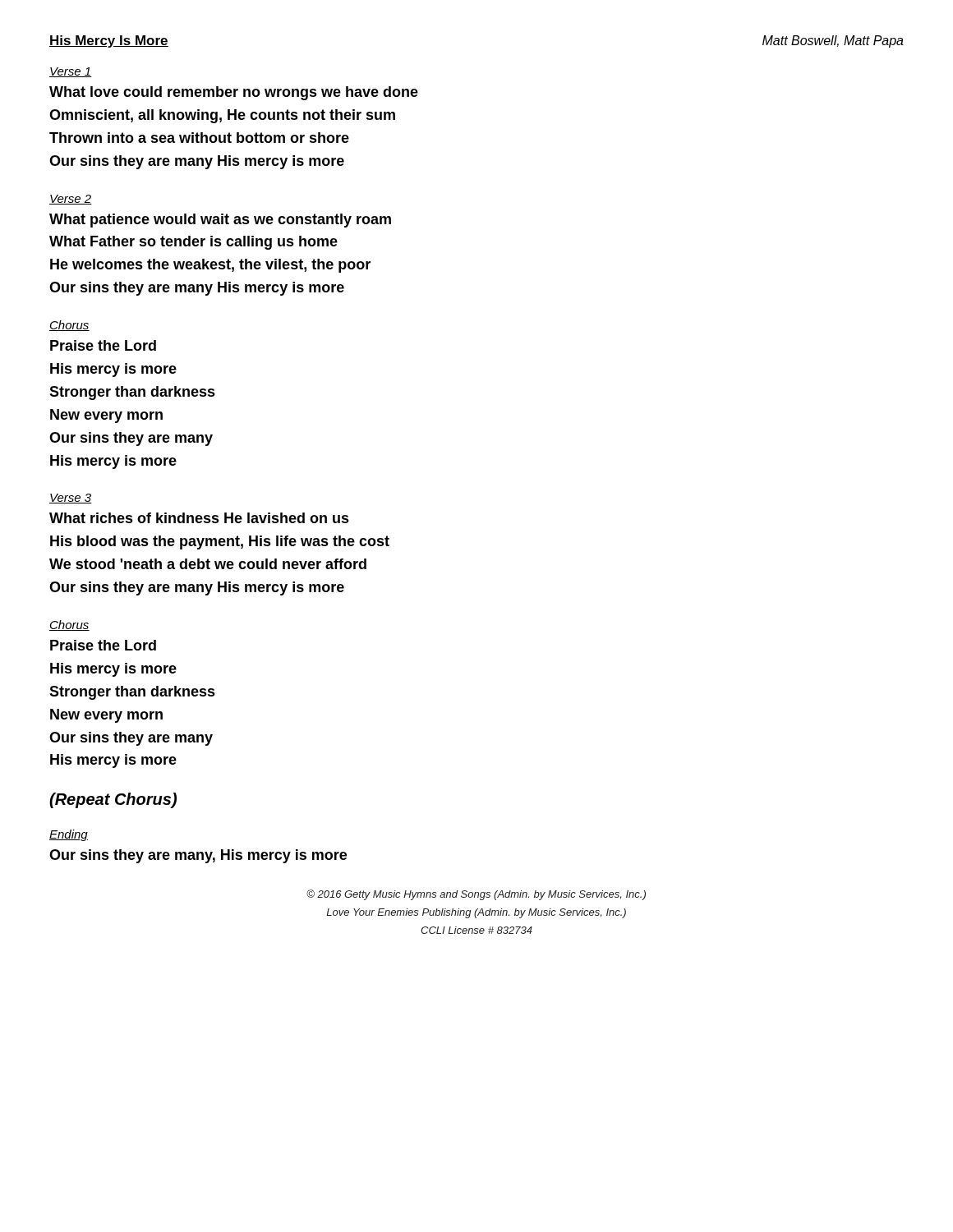
Task: Find the section header that reads "Verse 3"
Action: [70, 498]
